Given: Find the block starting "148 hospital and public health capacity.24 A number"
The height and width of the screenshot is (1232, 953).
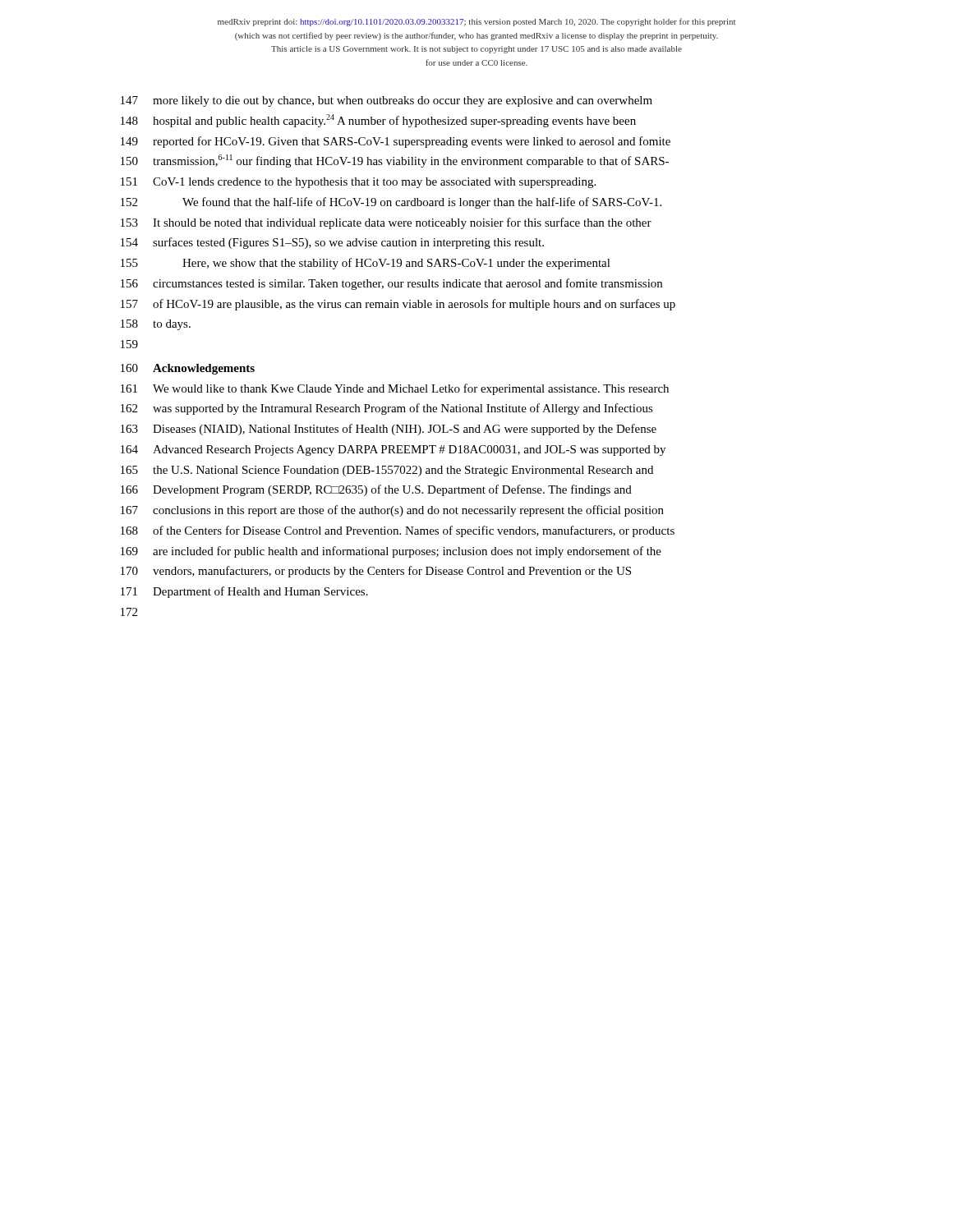Looking at the screenshot, I should (x=476, y=121).
